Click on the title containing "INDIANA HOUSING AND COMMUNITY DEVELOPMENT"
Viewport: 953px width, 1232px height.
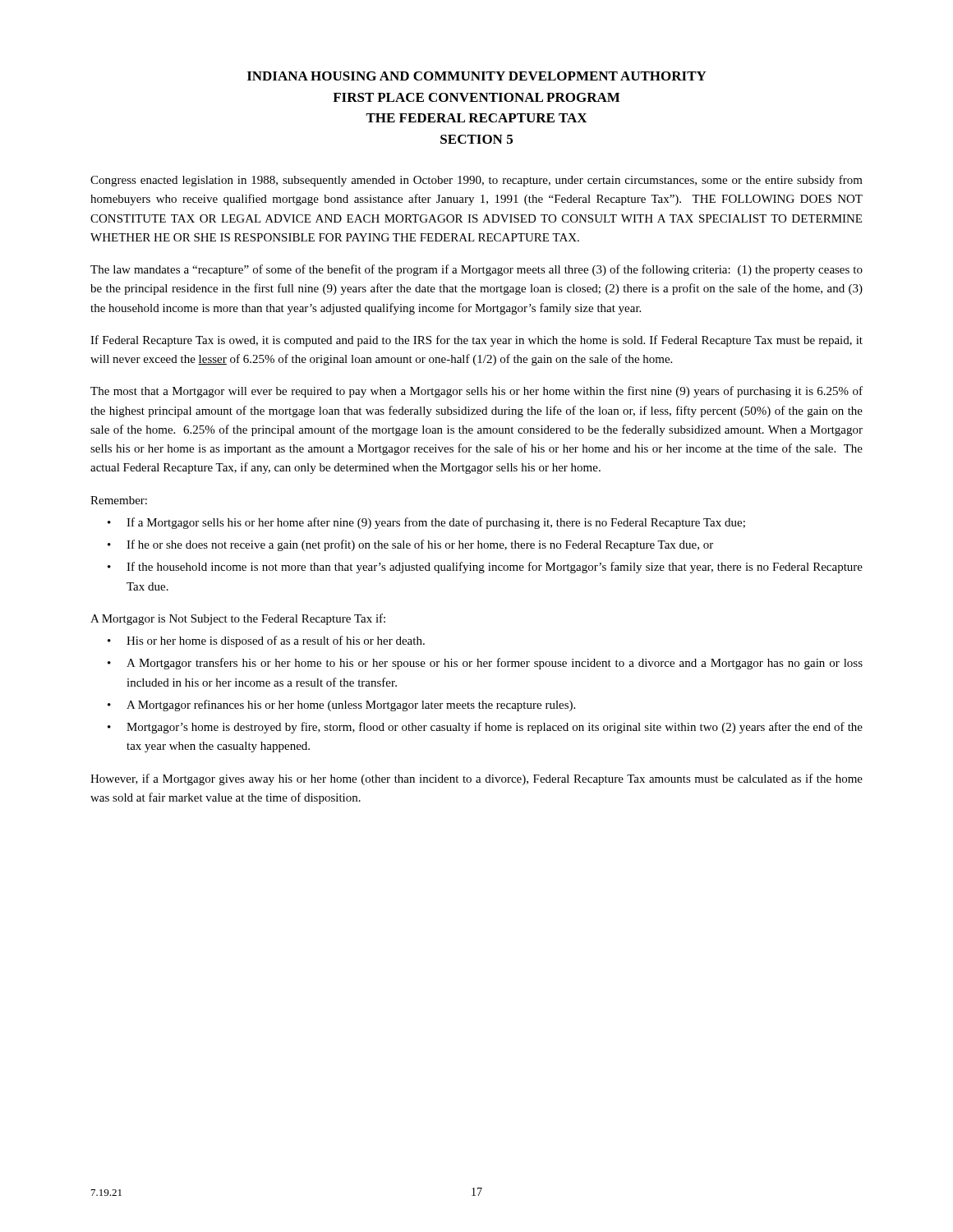tap(476, 107)
